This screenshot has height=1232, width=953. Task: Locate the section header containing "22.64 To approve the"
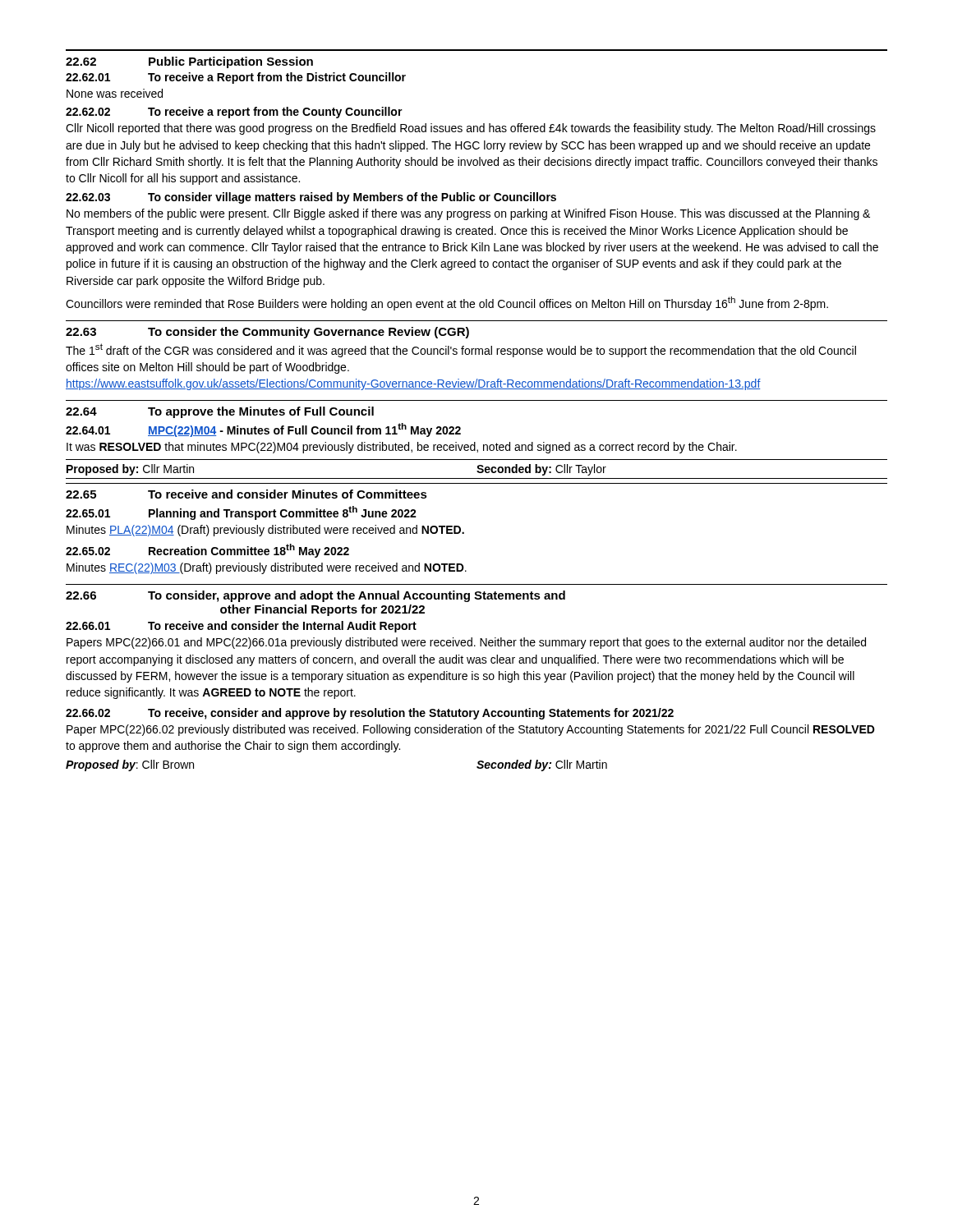(220, 411)
